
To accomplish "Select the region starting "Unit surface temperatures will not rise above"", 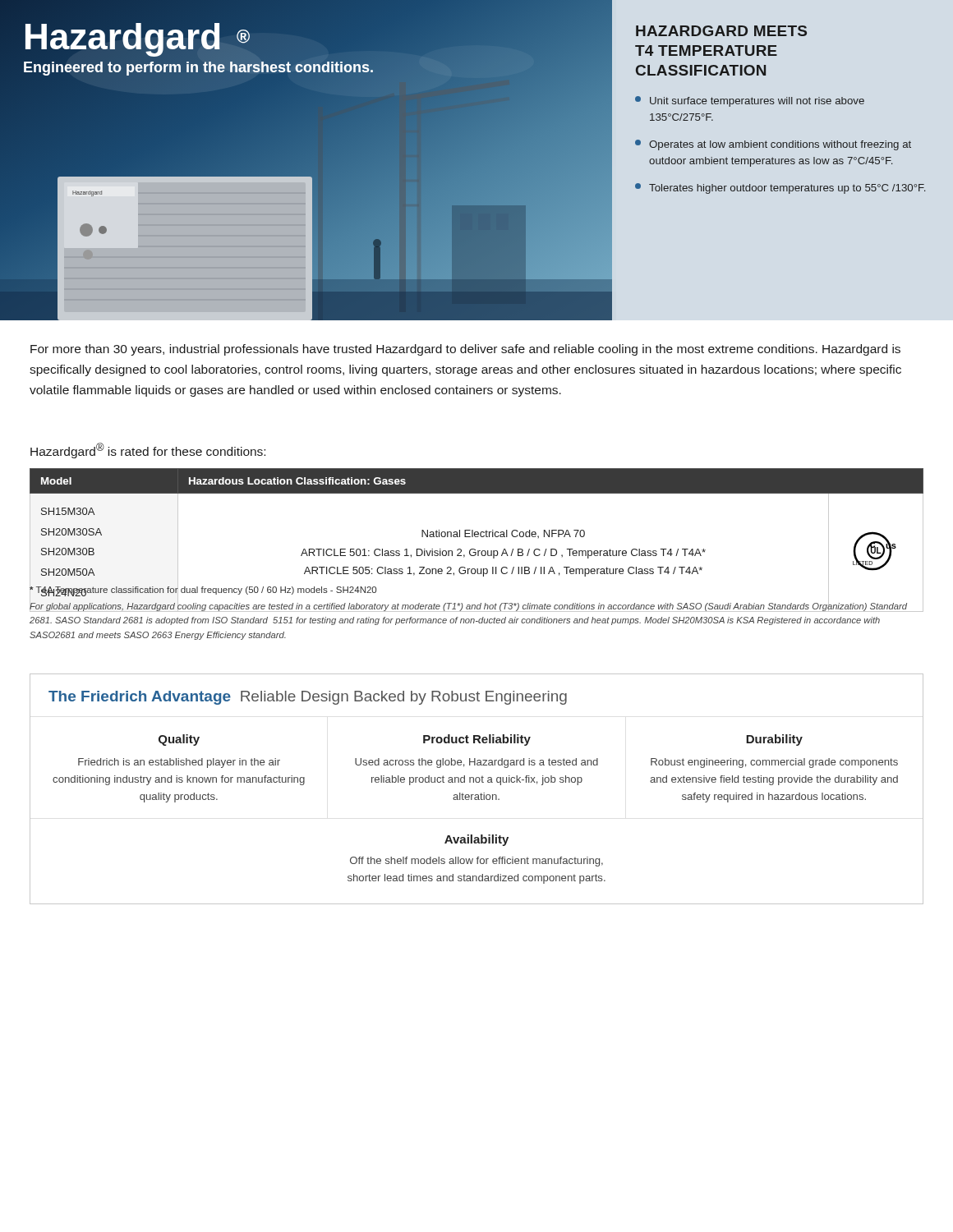I will click(x=783, y=109).
